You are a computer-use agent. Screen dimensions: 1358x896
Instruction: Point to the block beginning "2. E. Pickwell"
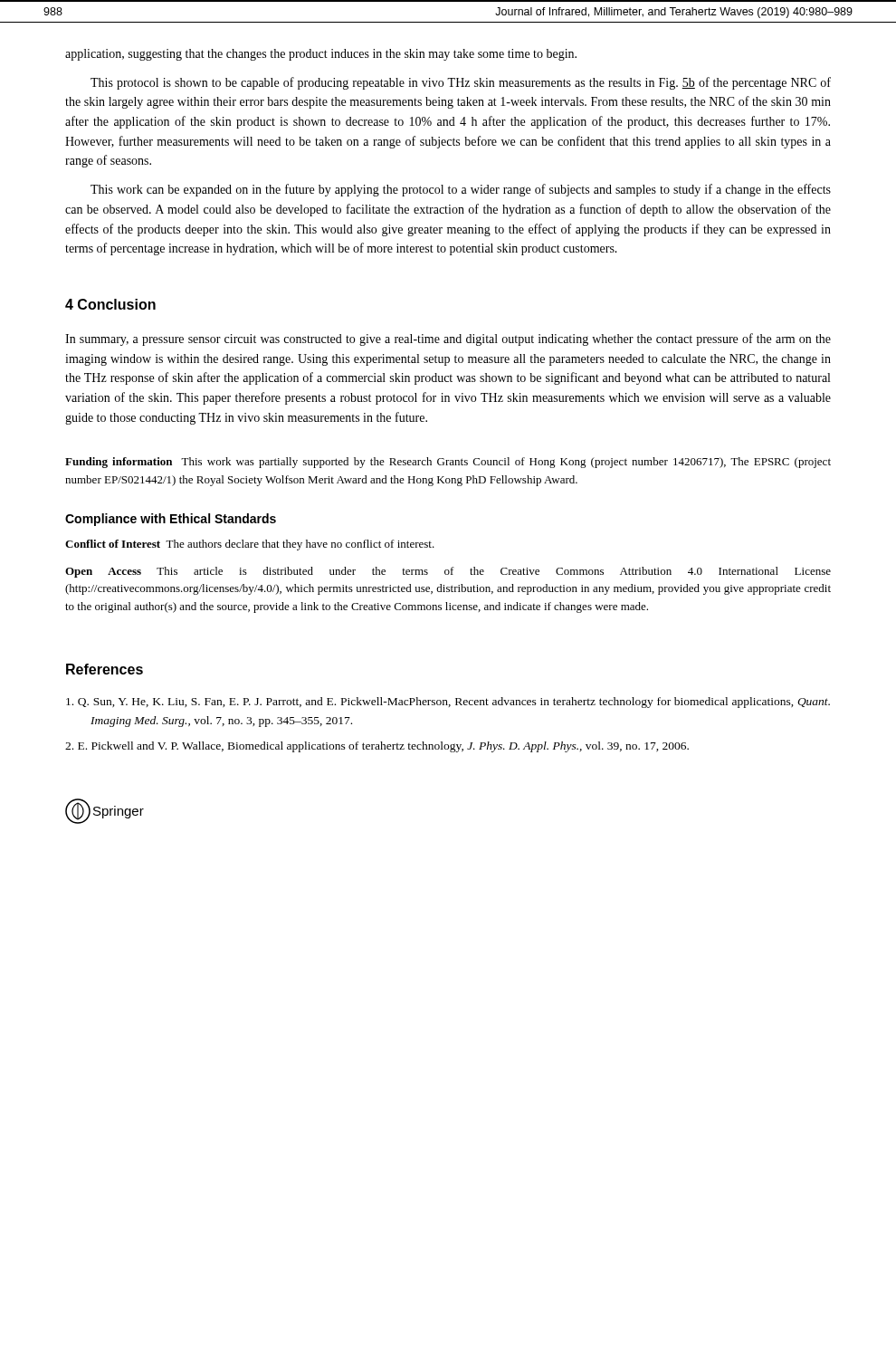[377, 745]
